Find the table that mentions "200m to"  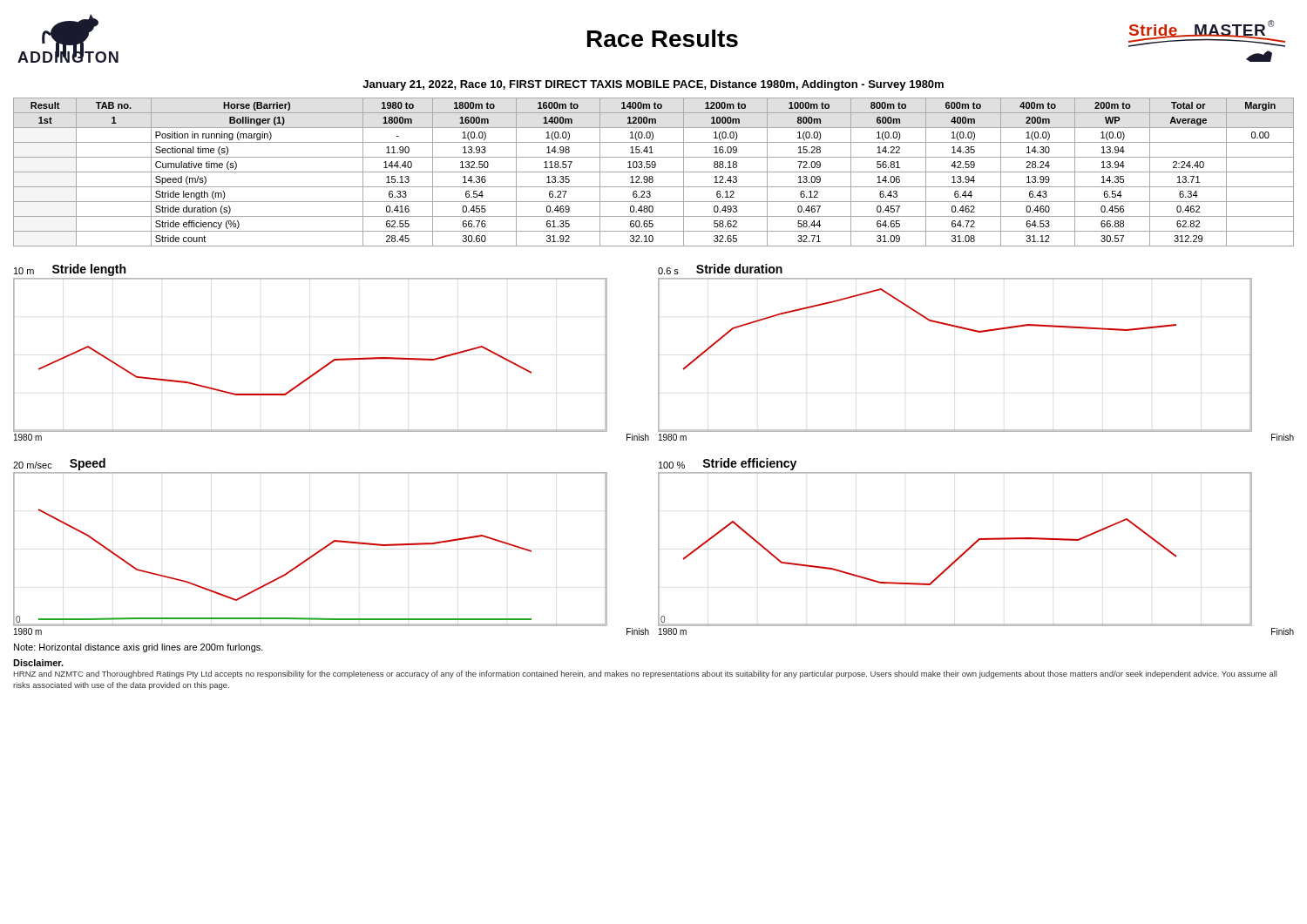tap(654, 172)
